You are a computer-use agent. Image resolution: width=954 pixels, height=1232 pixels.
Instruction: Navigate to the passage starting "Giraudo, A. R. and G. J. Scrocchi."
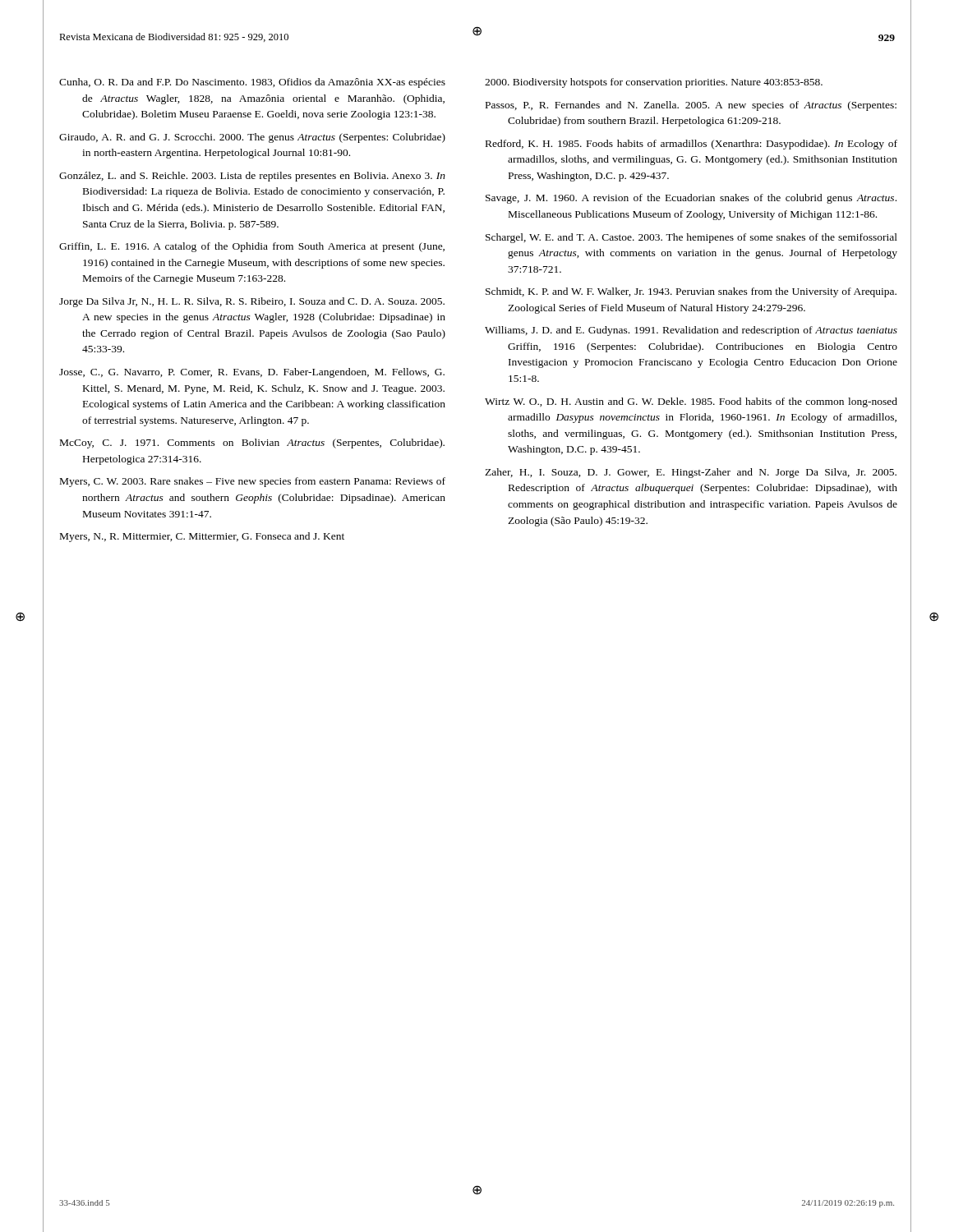point(252,145)
